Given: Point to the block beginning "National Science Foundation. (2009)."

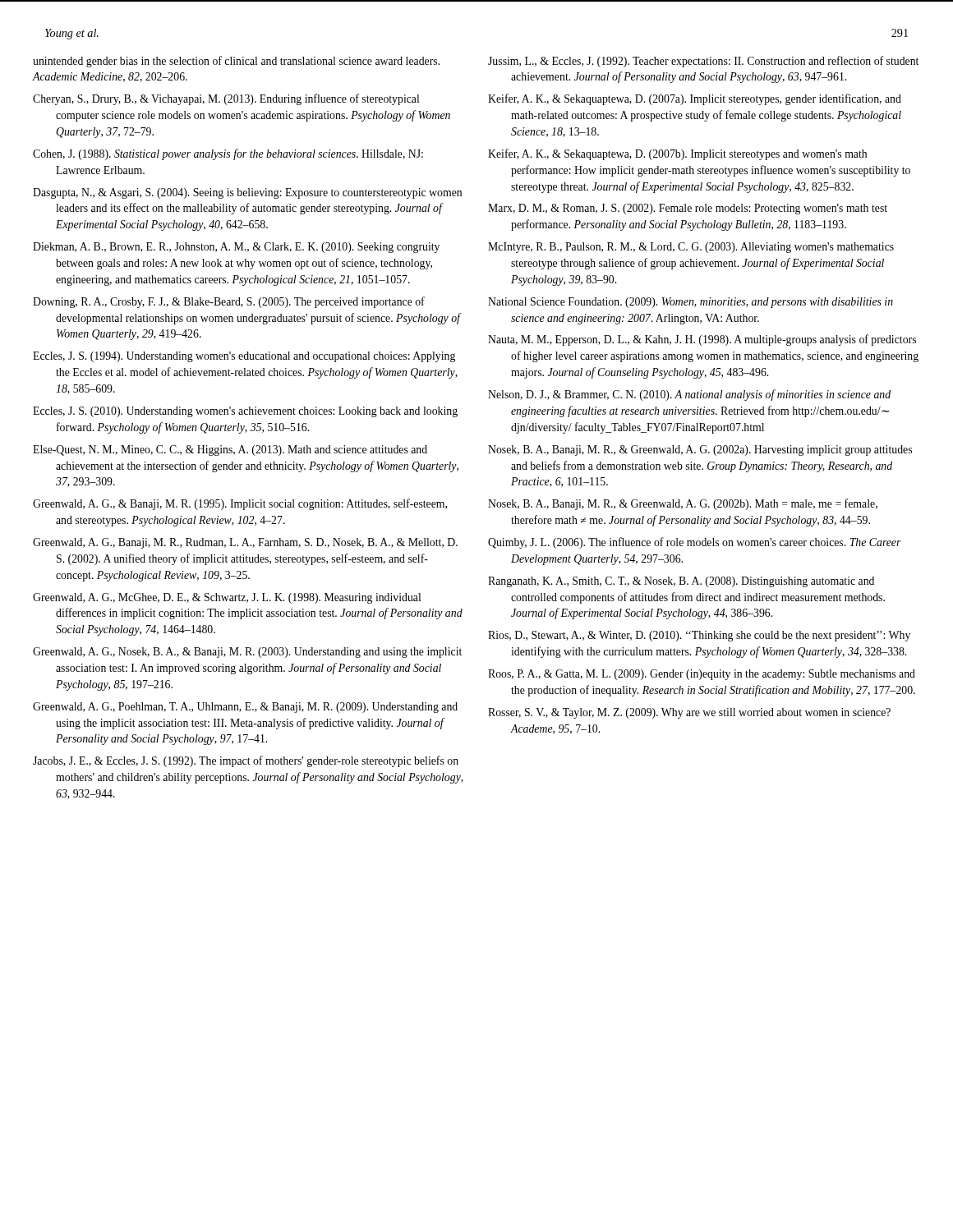Looking at the screenshot, I should 691,310.
